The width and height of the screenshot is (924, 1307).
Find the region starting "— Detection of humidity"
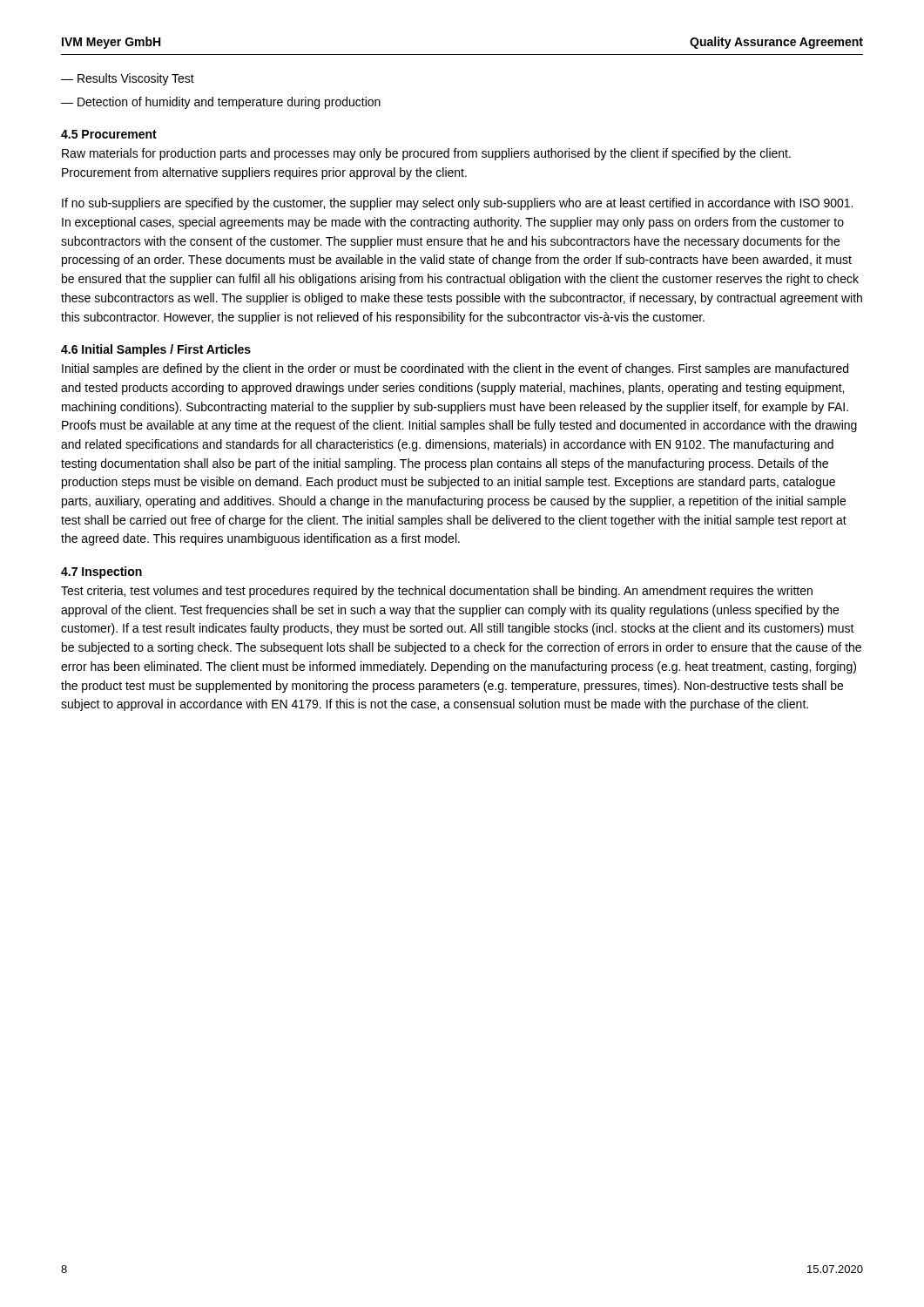(221, 102)
